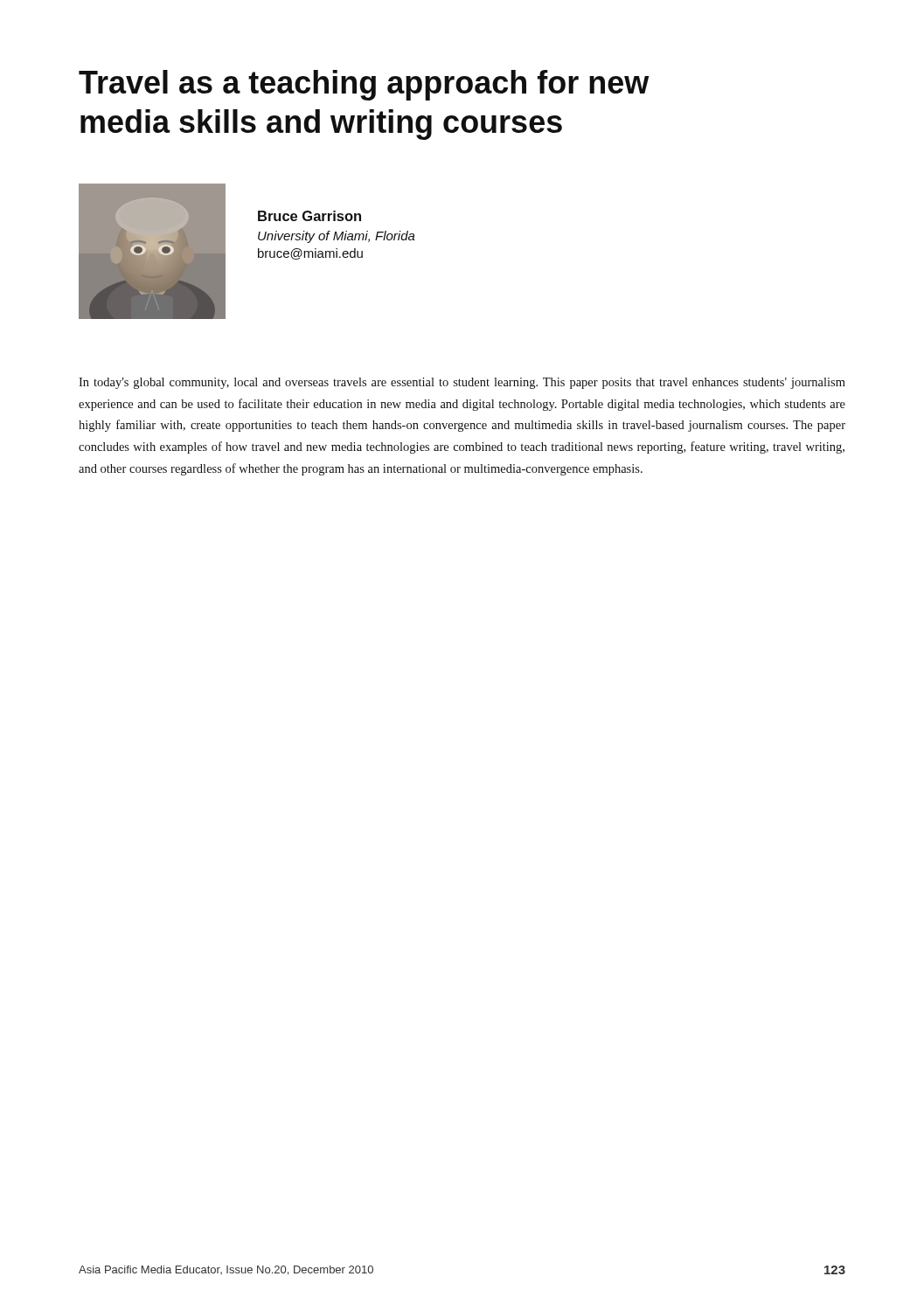Point to the text starting "University of Miami, Florida"
This screenshot has width=924, height=1311.
(336, 236)
